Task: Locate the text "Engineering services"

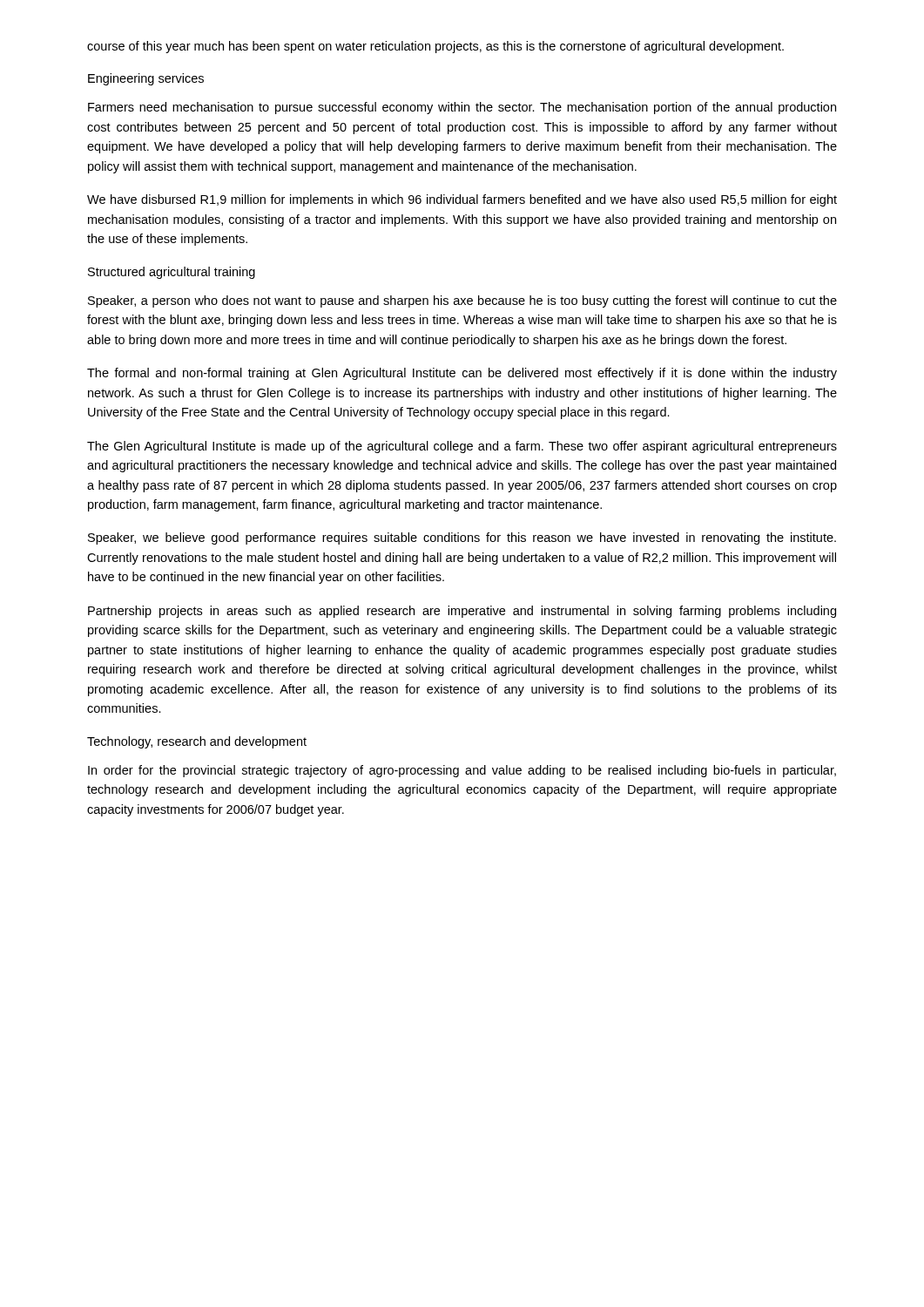Action: (146, 79)
